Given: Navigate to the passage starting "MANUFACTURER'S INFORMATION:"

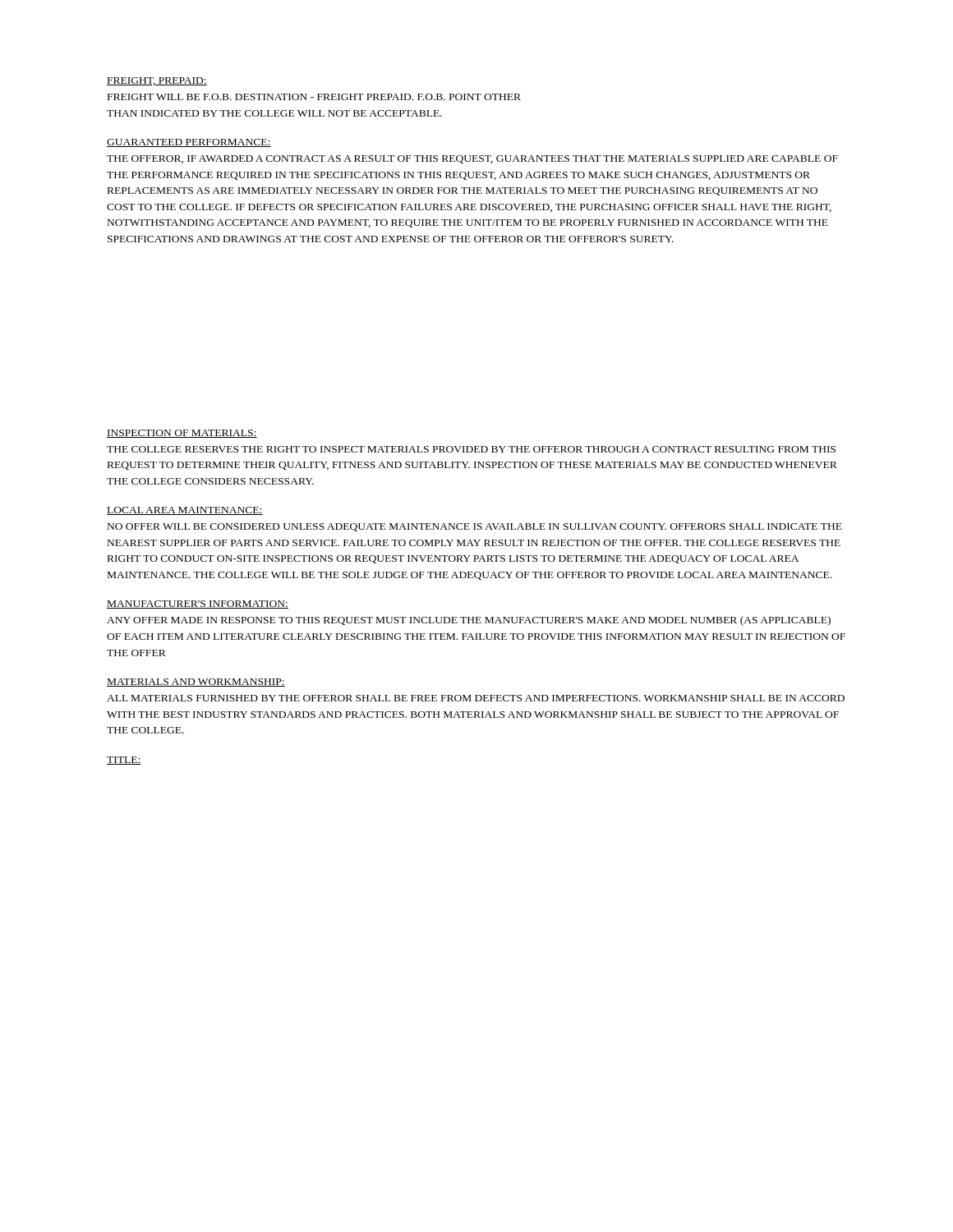Looking at the screenshot, I should click(198, 604).
